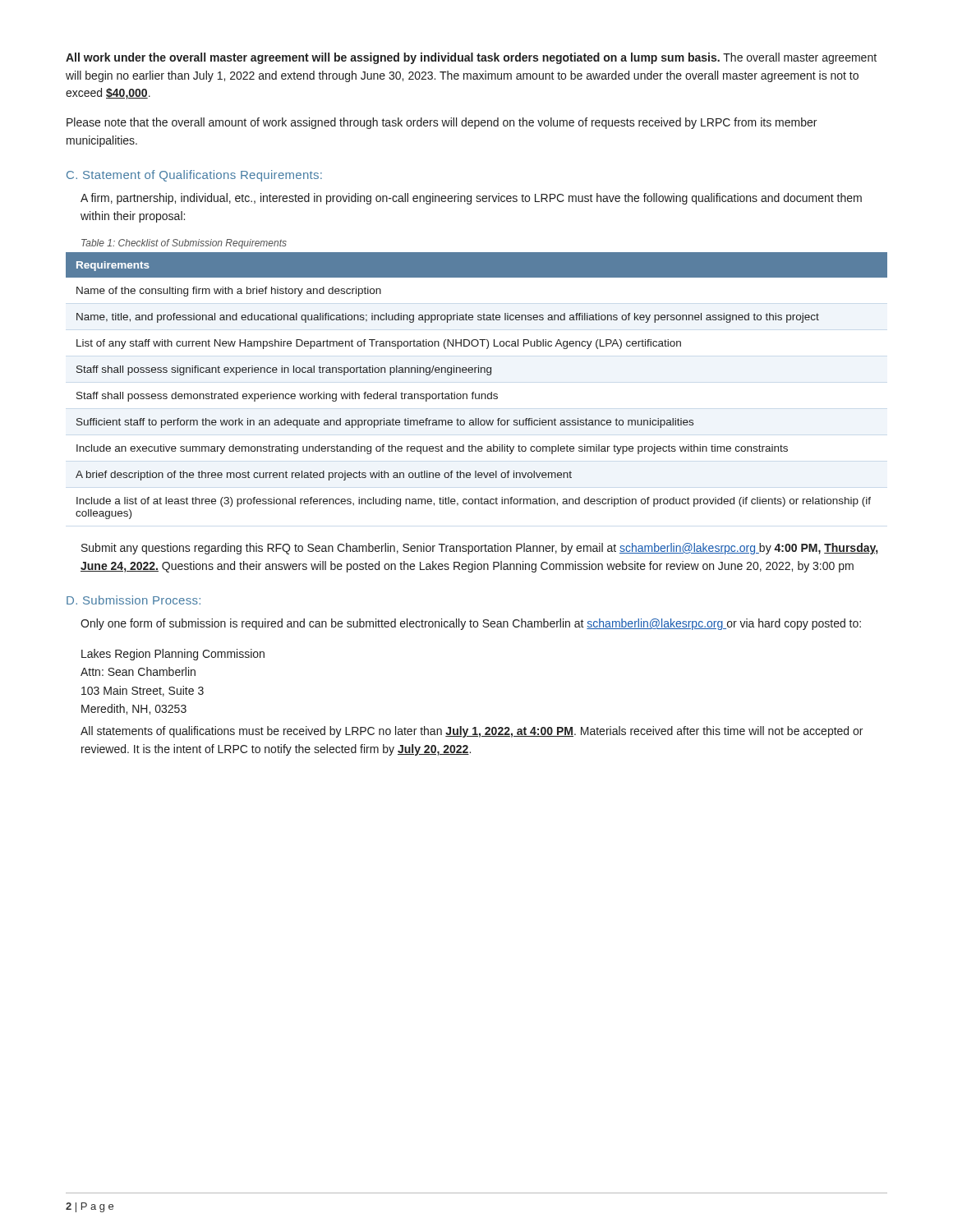Click on the text block that says "Please note that"
Viewport: 953px width, 1232px height.
[x=441, y=131]
